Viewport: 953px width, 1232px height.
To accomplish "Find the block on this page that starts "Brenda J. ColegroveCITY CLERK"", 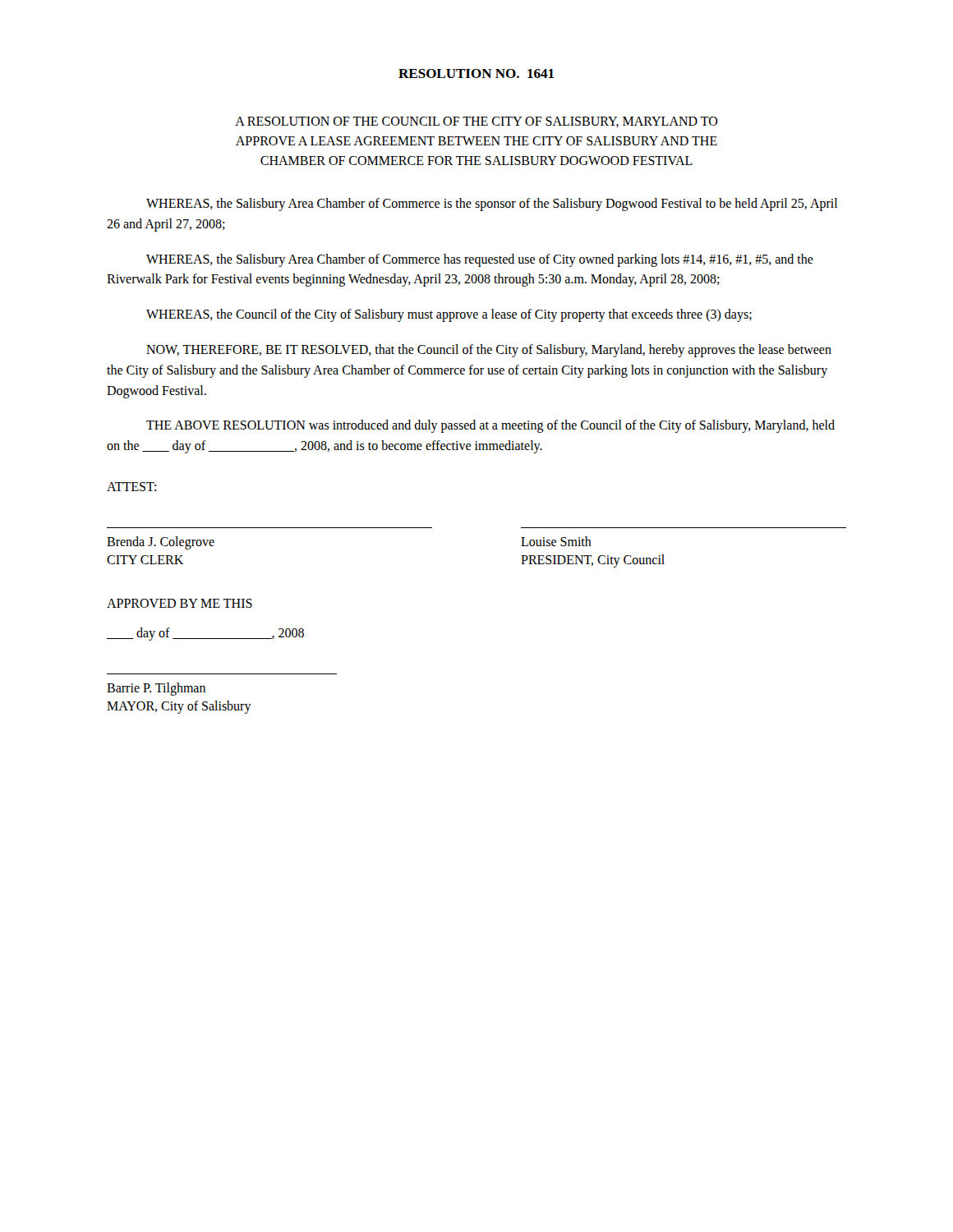I will 169,542.
